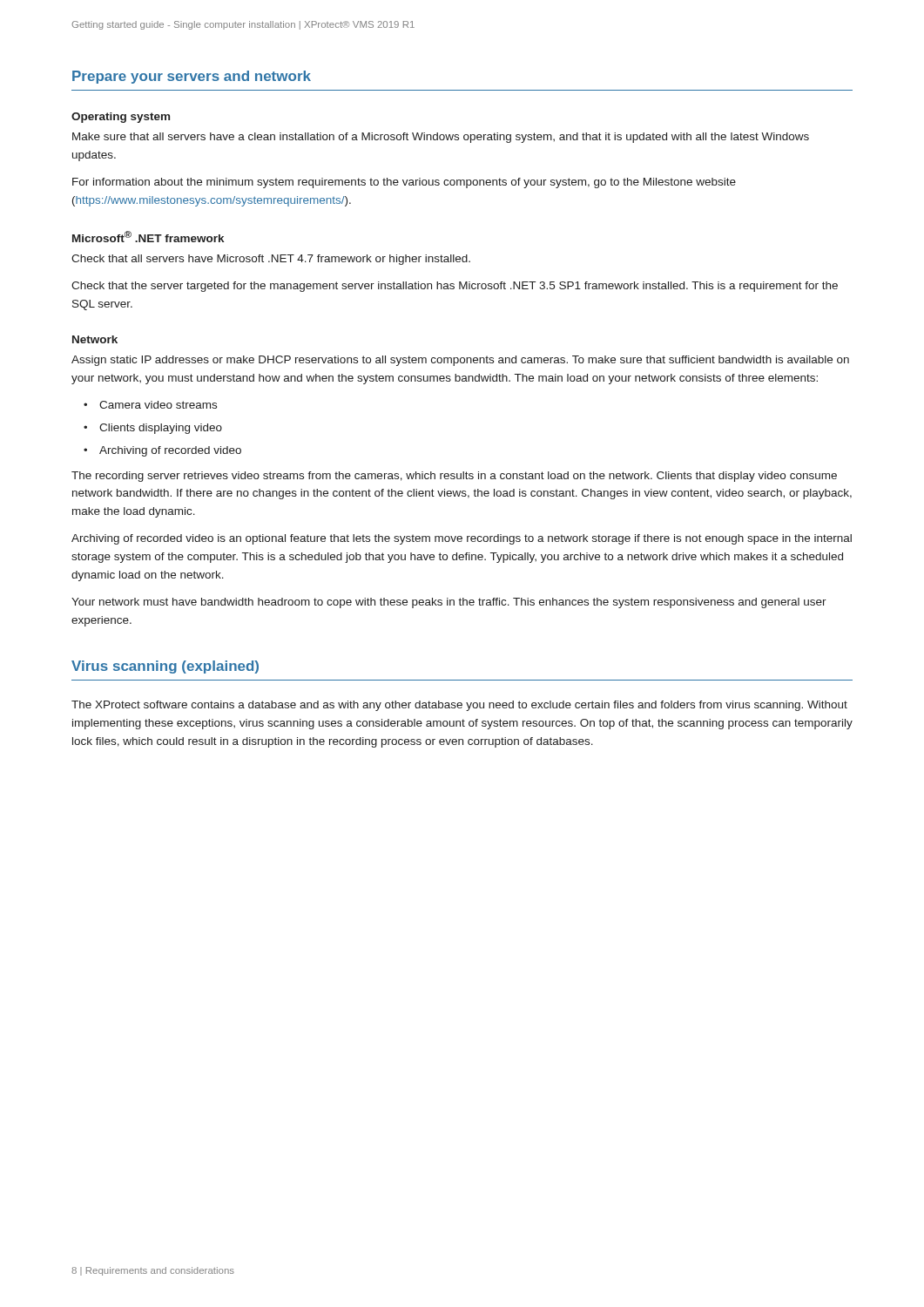Viewport: 924px width, 1307px height.
Task: Click on the element starting "Check that the server targeted for the"
Action: tap(455, 295)
